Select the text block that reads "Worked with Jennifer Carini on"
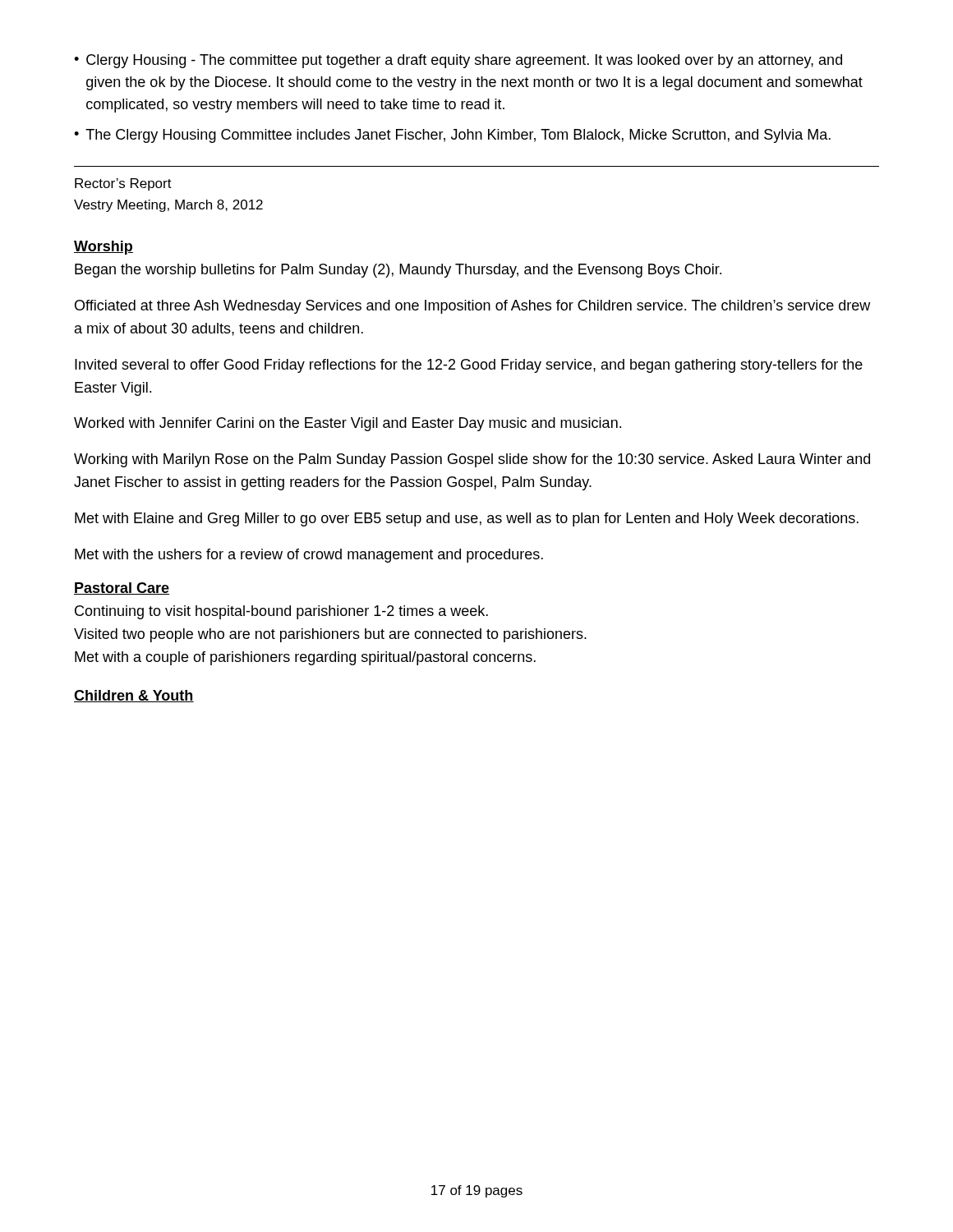The image size is (953, 1232). coord(348,423)
